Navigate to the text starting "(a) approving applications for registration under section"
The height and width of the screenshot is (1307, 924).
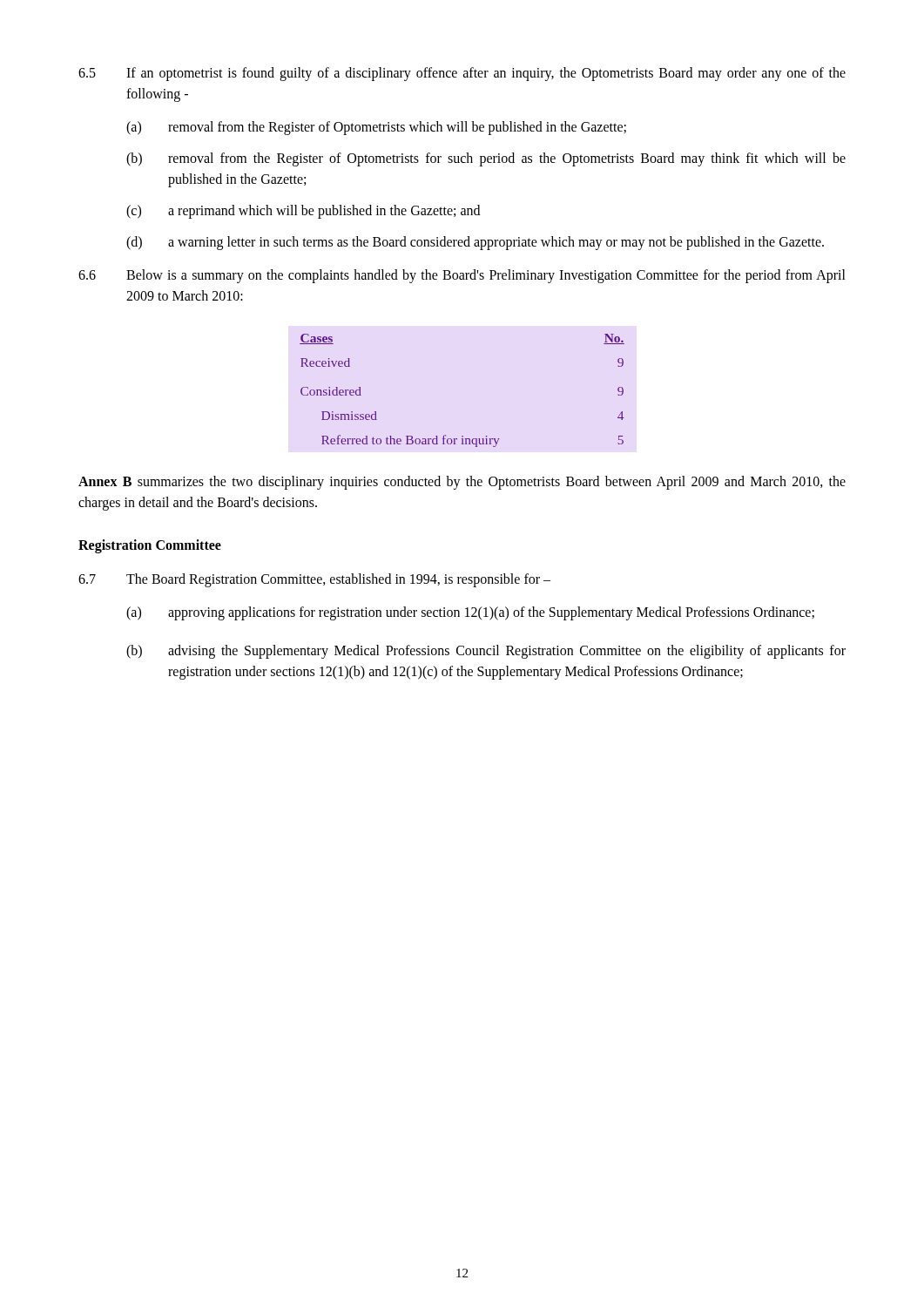(x=486, y=613)
